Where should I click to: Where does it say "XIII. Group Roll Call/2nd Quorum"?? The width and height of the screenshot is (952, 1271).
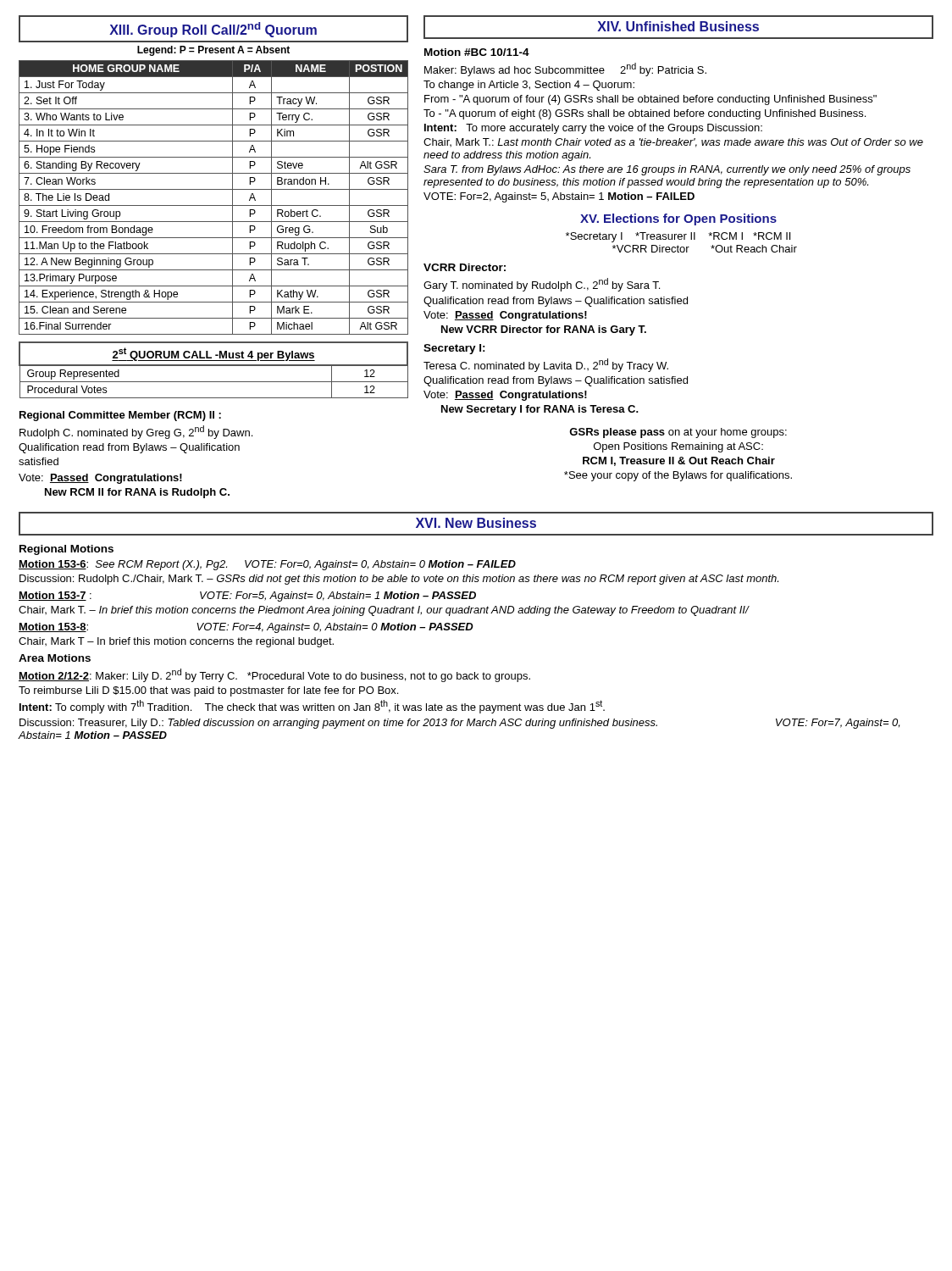(x=213, y=29)
